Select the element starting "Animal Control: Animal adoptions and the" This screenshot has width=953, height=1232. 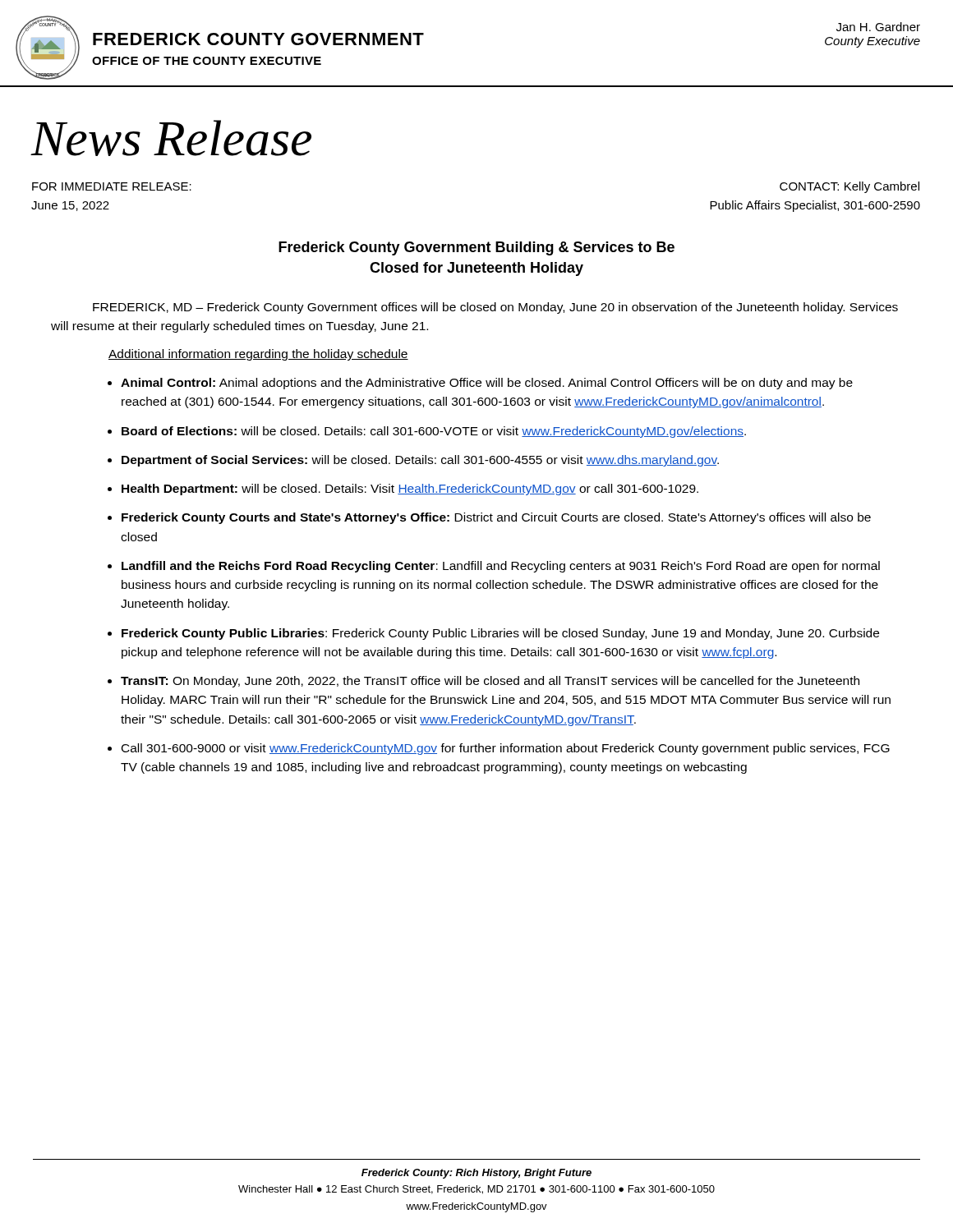[x=487, y=392]
